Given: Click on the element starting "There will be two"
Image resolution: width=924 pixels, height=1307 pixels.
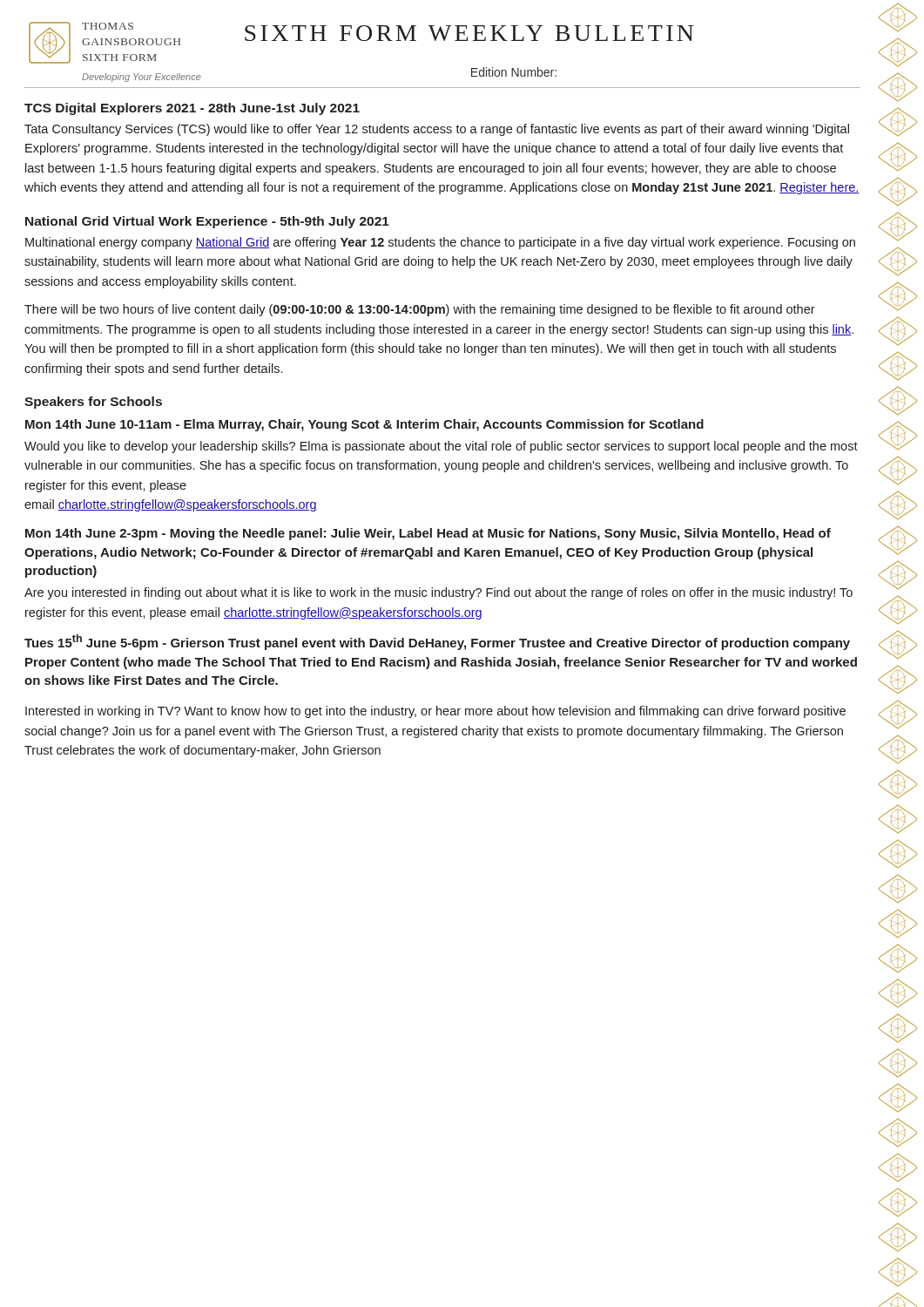Looking at the screenshot, I should (439, 339).
